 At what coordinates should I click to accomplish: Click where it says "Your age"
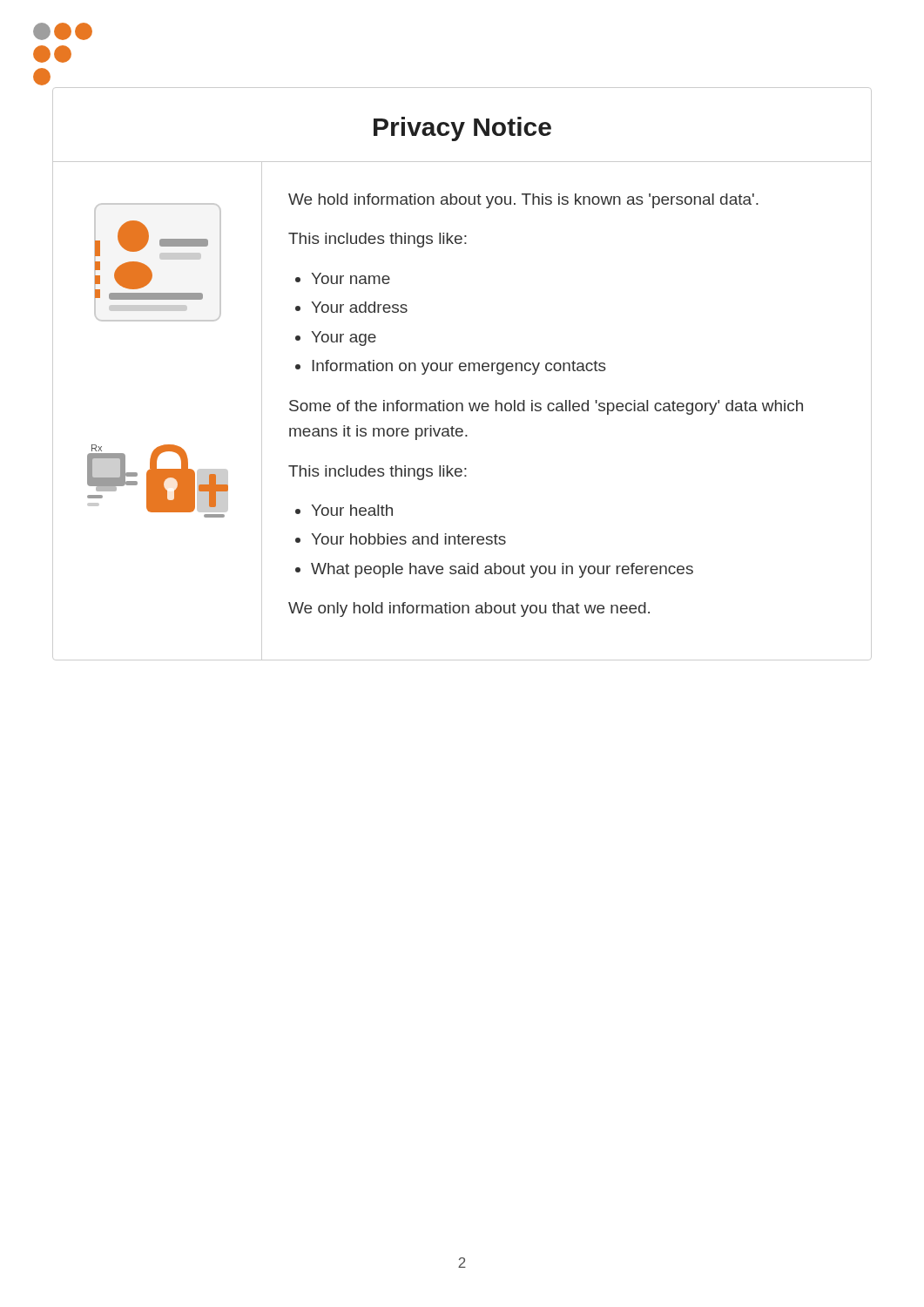pos(344,337)
